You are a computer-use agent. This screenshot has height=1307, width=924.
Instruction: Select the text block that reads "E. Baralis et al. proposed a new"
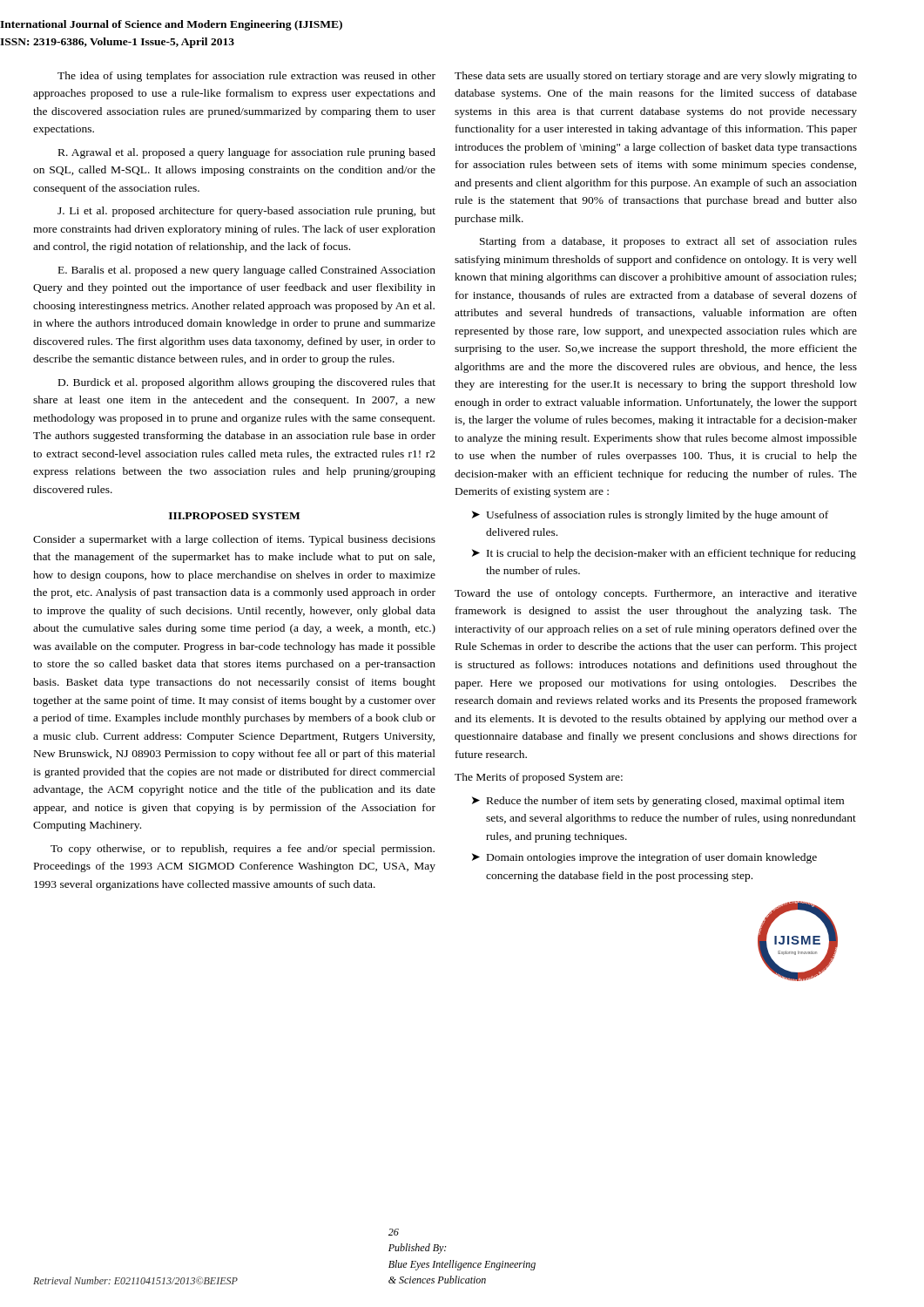(x=234, y=315)
